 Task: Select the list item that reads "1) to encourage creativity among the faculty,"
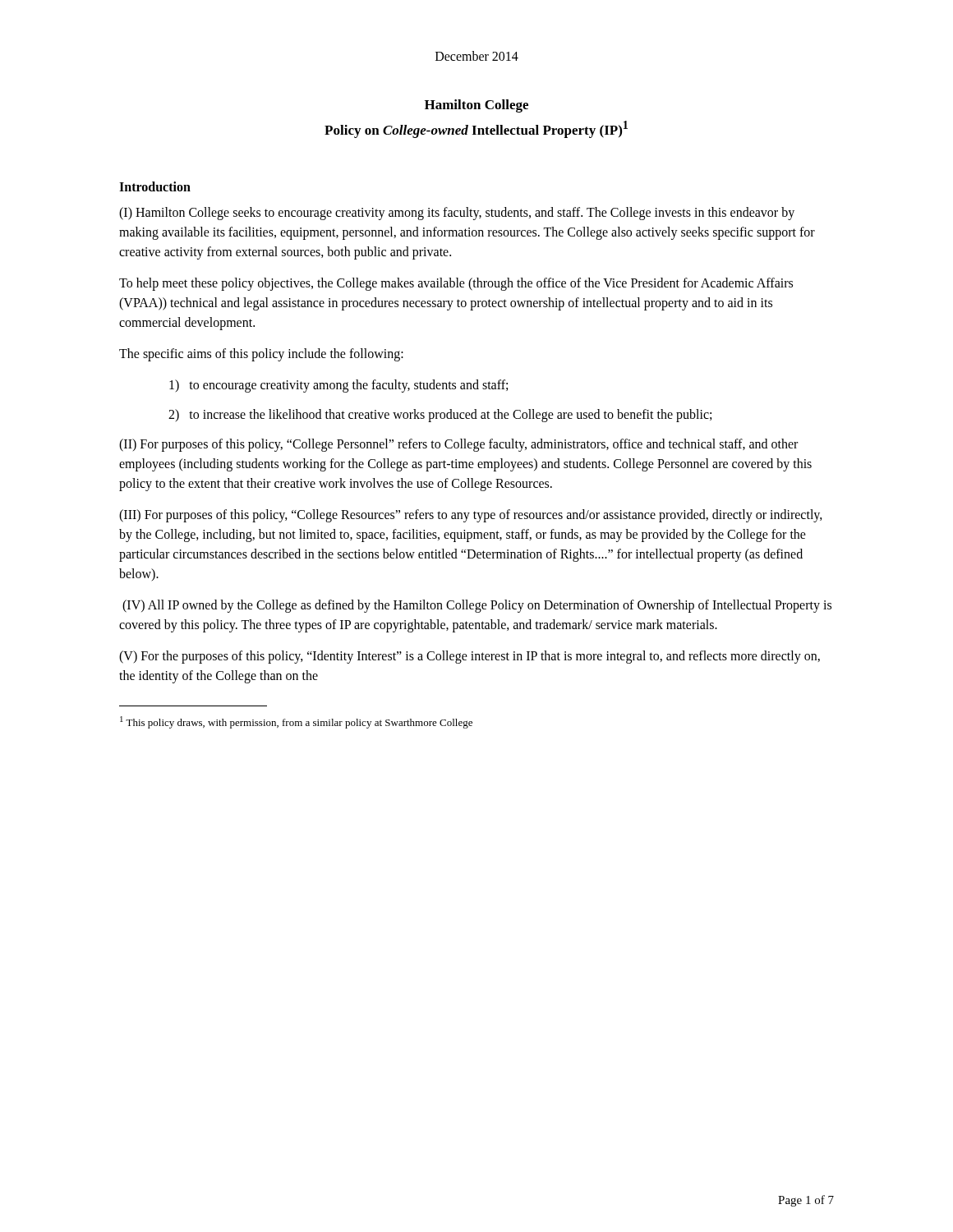click(x=339, y=385)
